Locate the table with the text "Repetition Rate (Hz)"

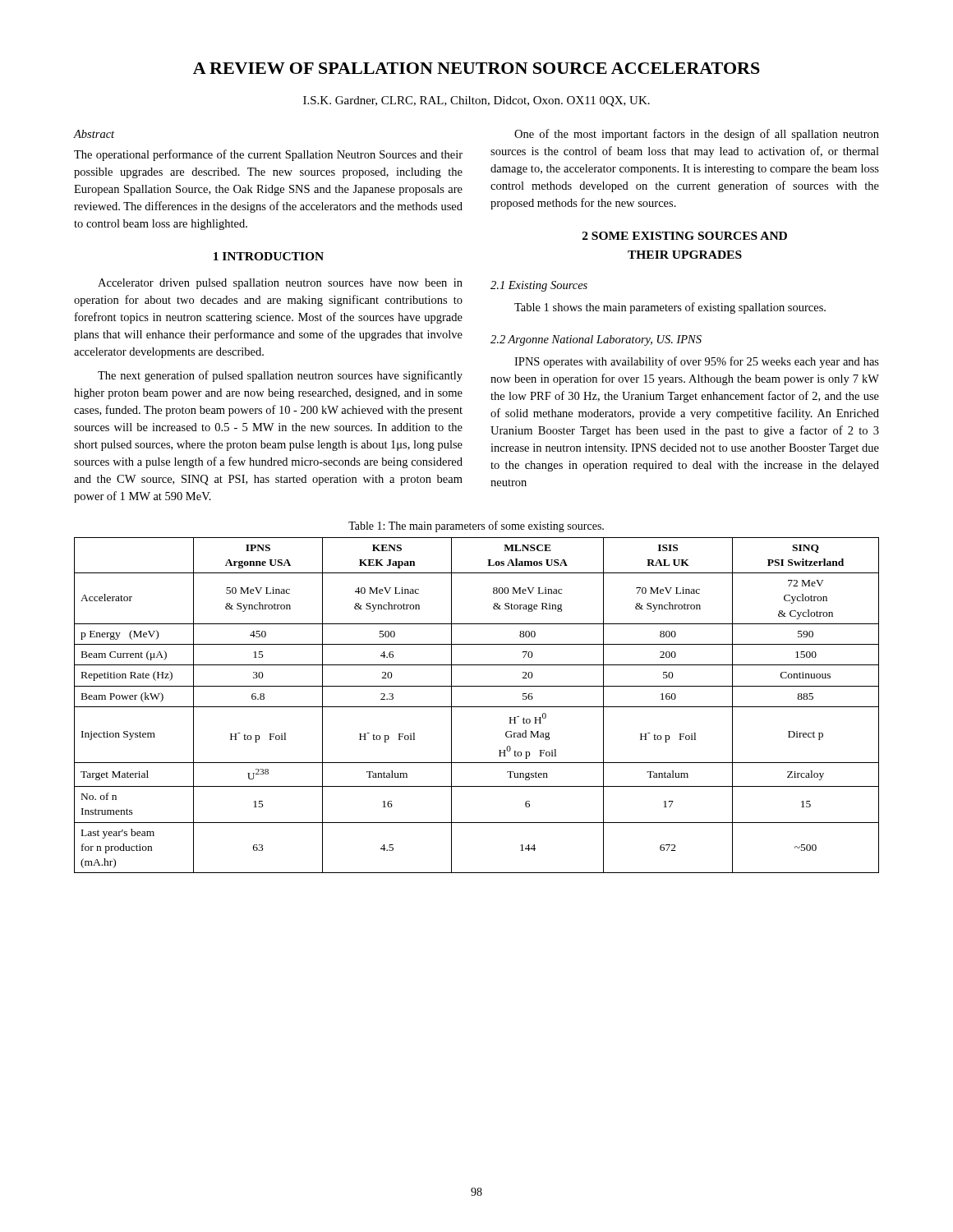(476, 705)
